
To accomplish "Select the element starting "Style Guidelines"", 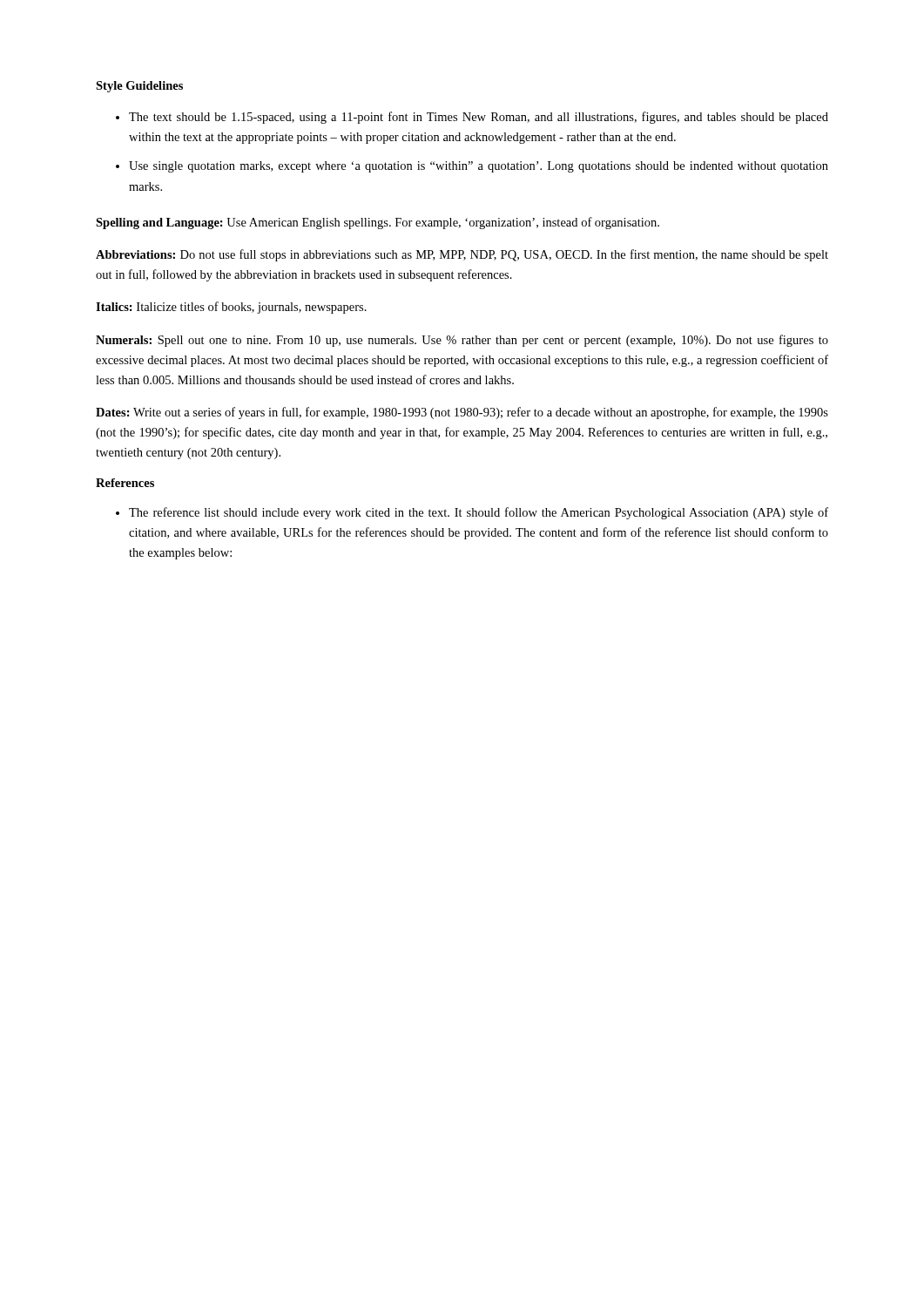I will (x=139, y=85).
